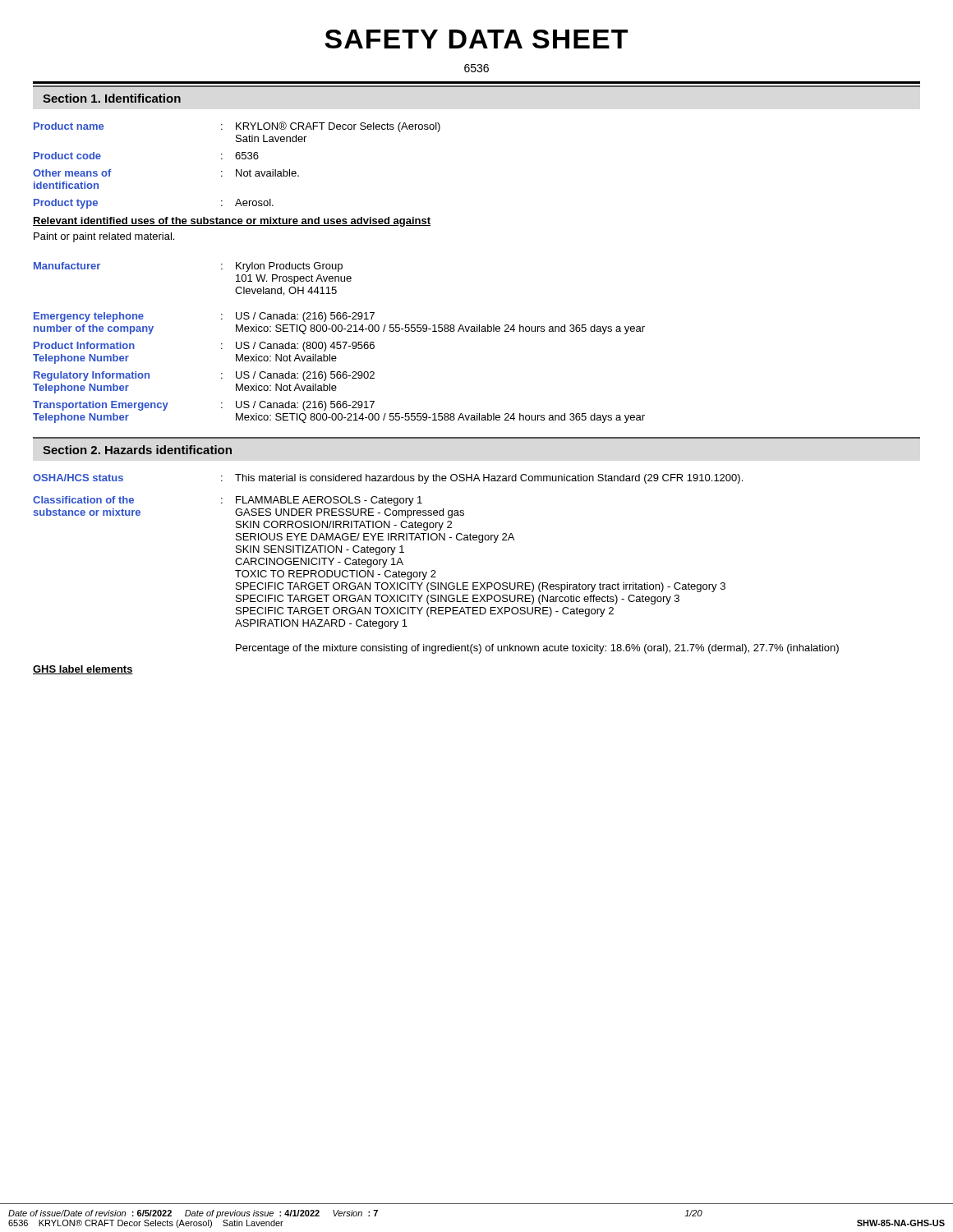Viewport: 953px width, 1232px height.
Task: Click on the passage starting "Relevant identified uses of the substance"
Action: (232, 221)
